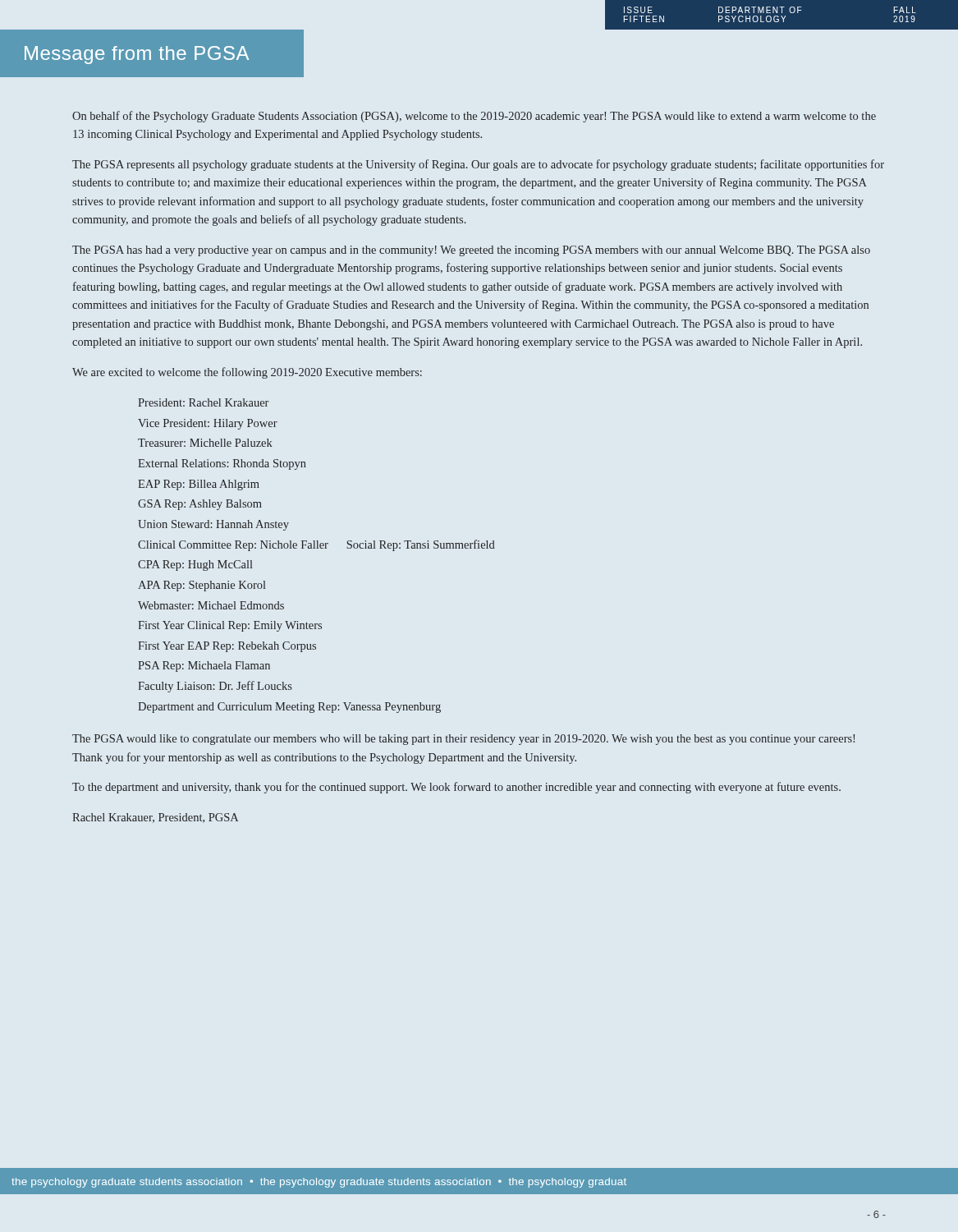
Task: Select the list item containing "First Year EAP Rep:"
Action: click(x=227, y=645)
